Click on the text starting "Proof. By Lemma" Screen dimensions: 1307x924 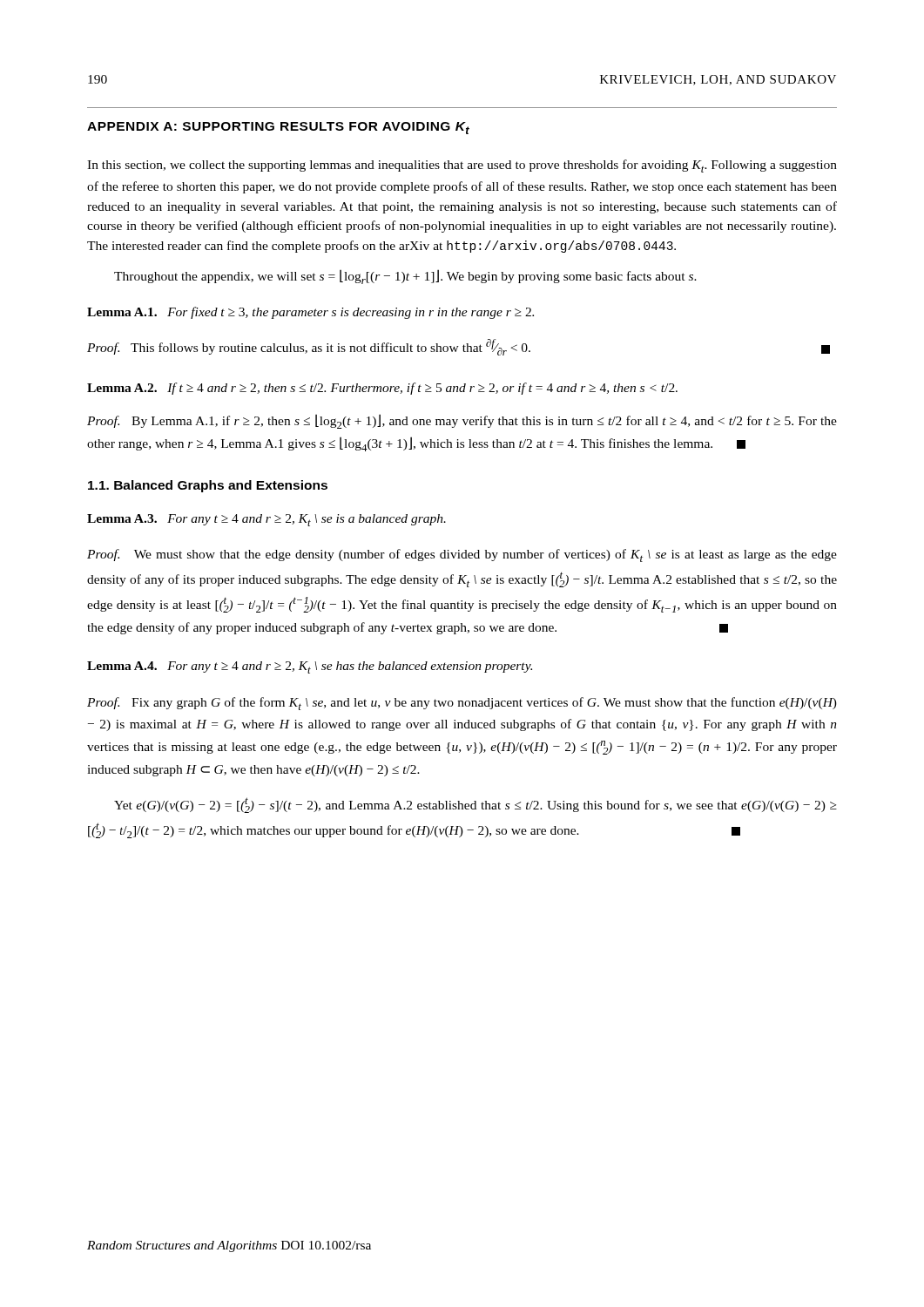tap(462, 434)
